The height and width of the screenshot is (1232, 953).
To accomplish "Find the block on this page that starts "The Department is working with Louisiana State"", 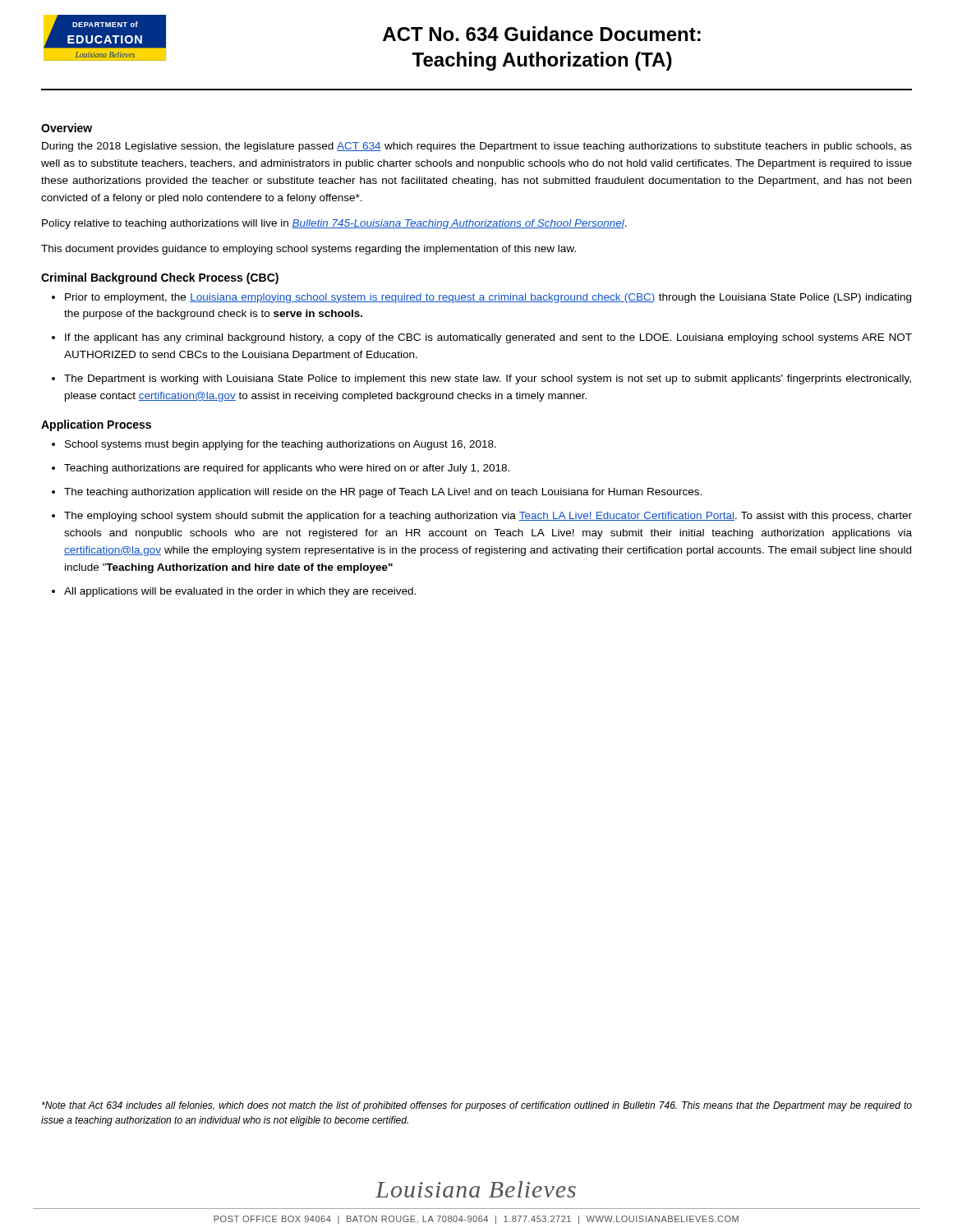I will coord(488,387).
